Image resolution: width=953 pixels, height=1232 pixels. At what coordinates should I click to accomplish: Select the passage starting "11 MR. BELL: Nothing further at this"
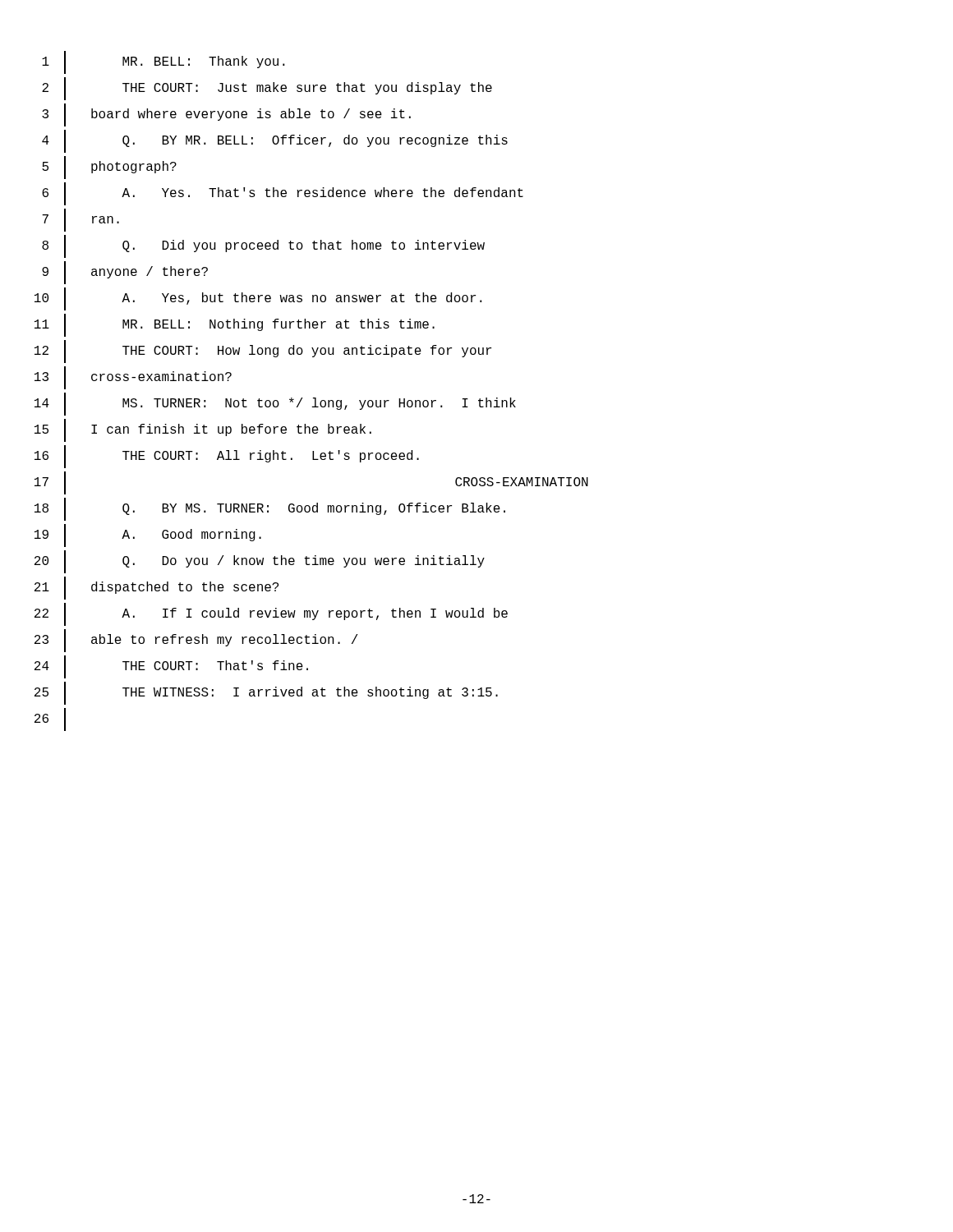(x=235, y=325)
